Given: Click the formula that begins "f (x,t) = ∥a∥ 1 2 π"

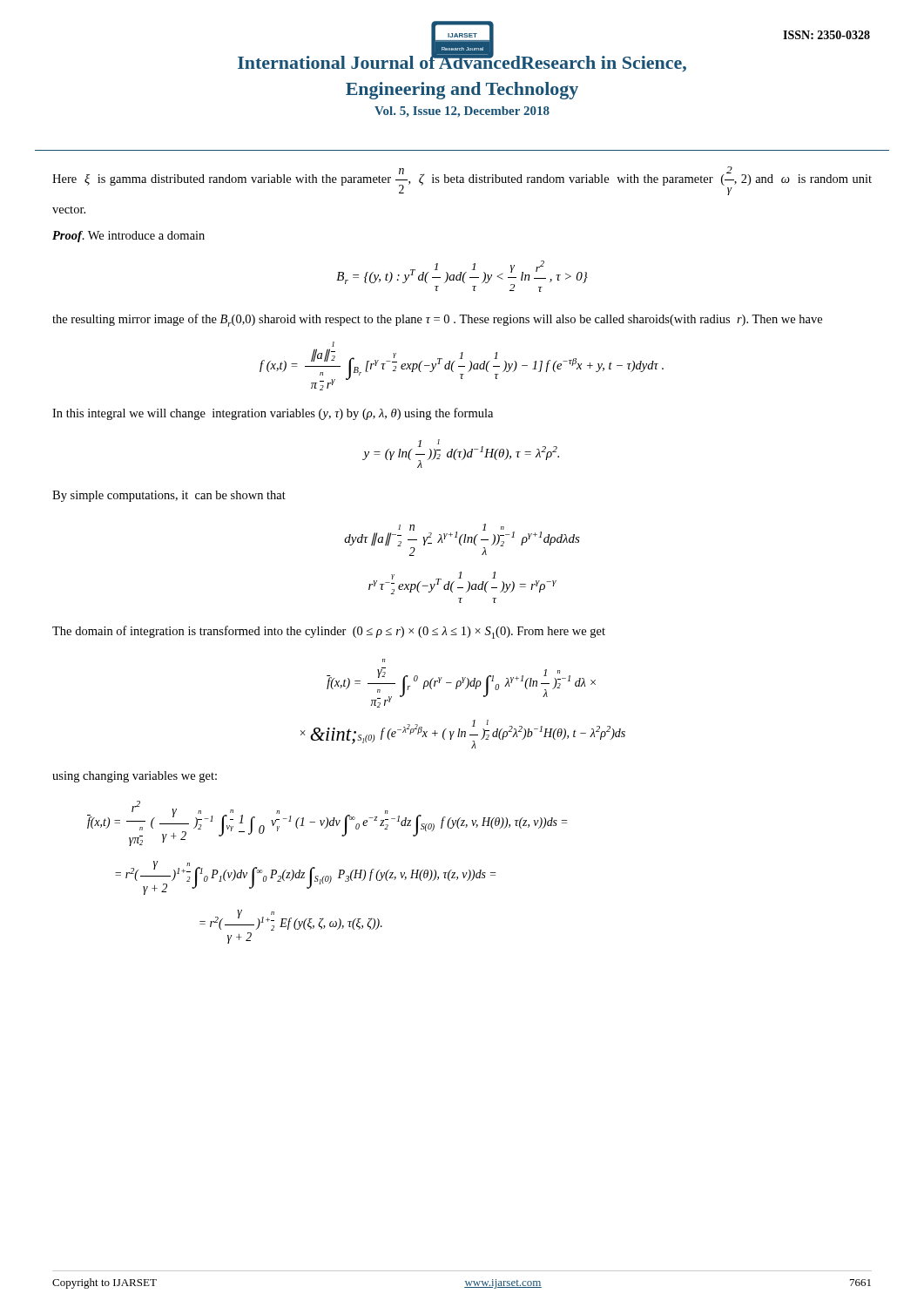Looking at the screenshot, I should [462, 366].
